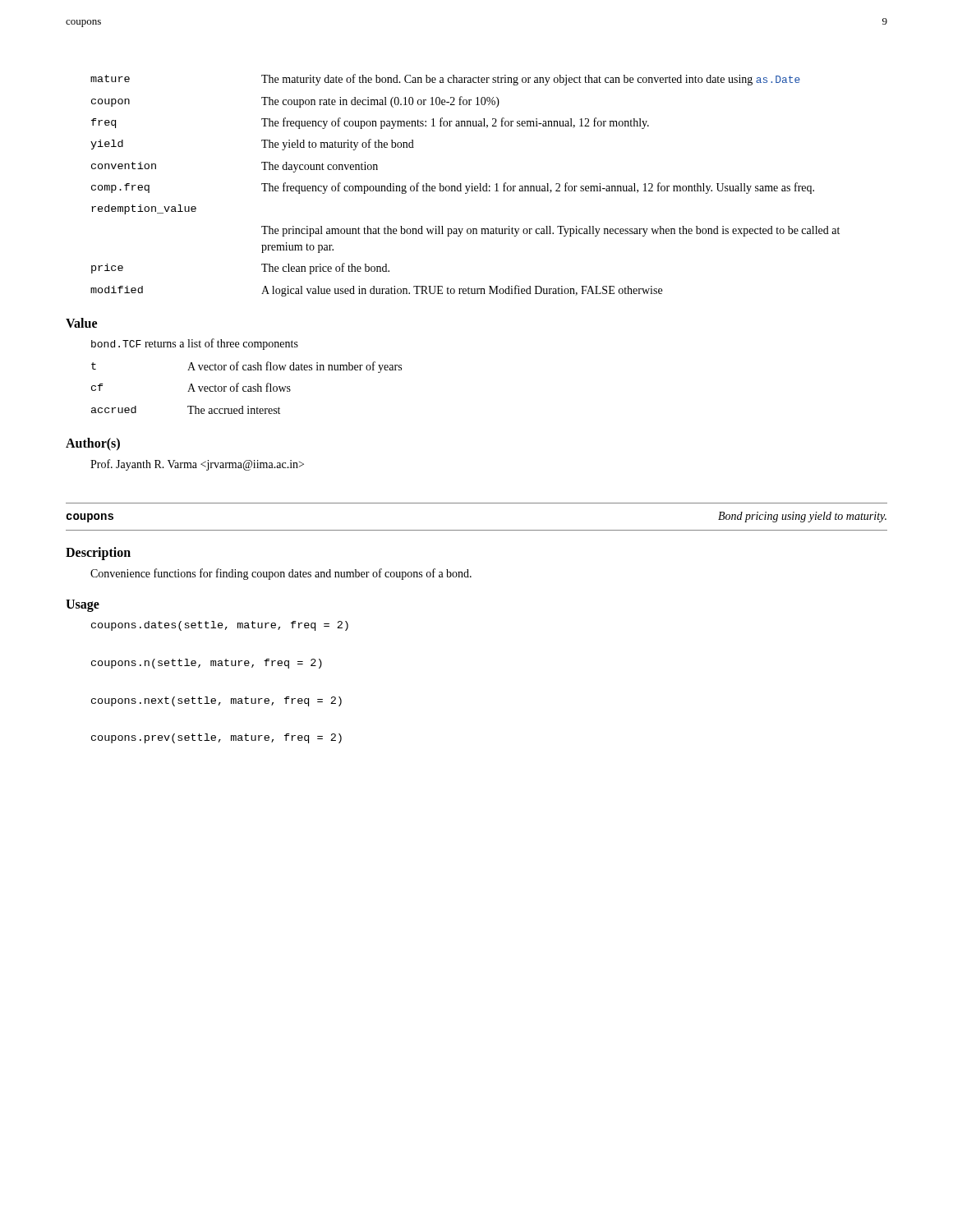This screenshot has height=1232, width=953.
Task: Point to the block beginning "bond.TCF returns a"
Action: (194, 344)
